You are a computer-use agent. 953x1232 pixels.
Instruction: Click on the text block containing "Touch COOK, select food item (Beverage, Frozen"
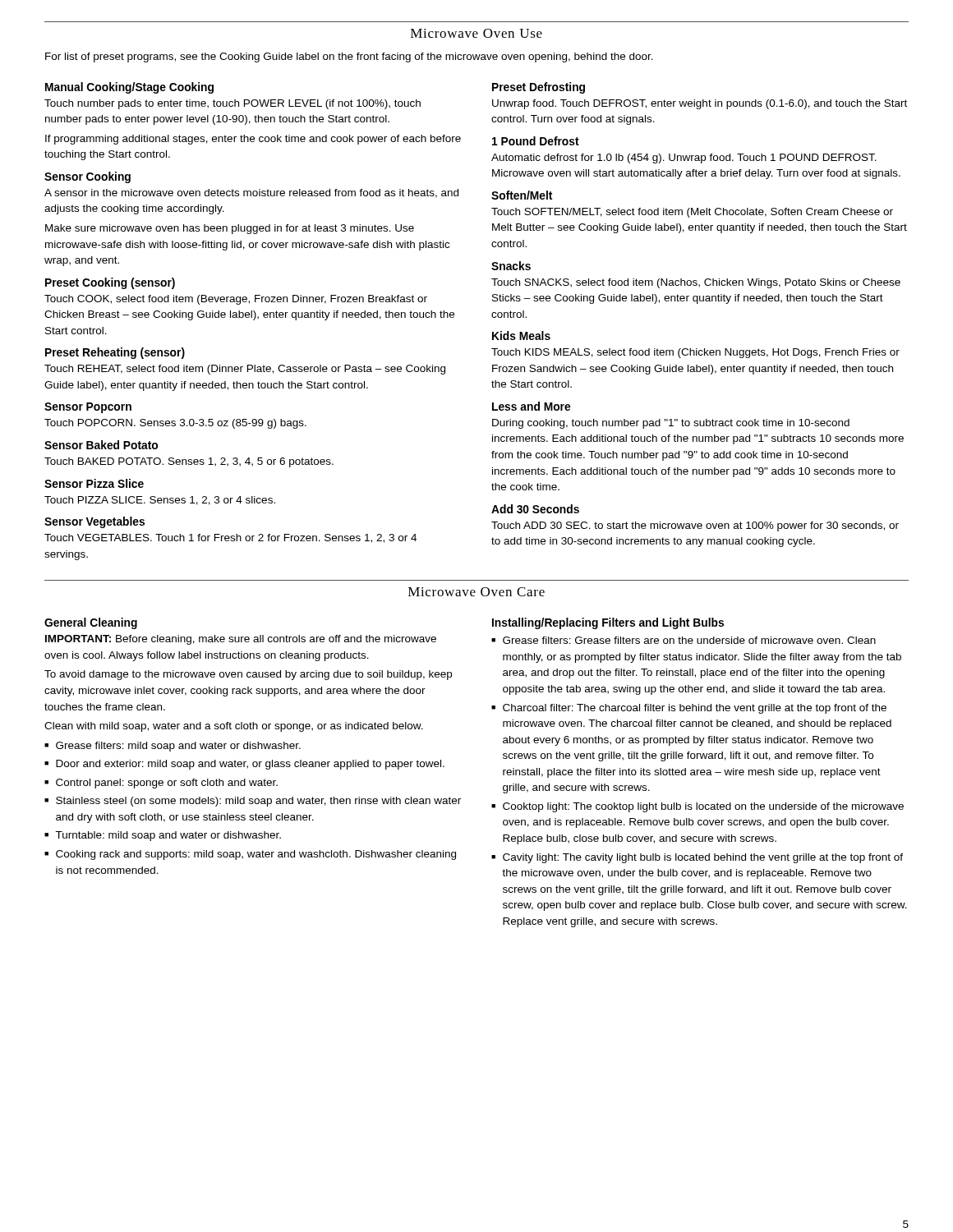(x=250, y=314)
